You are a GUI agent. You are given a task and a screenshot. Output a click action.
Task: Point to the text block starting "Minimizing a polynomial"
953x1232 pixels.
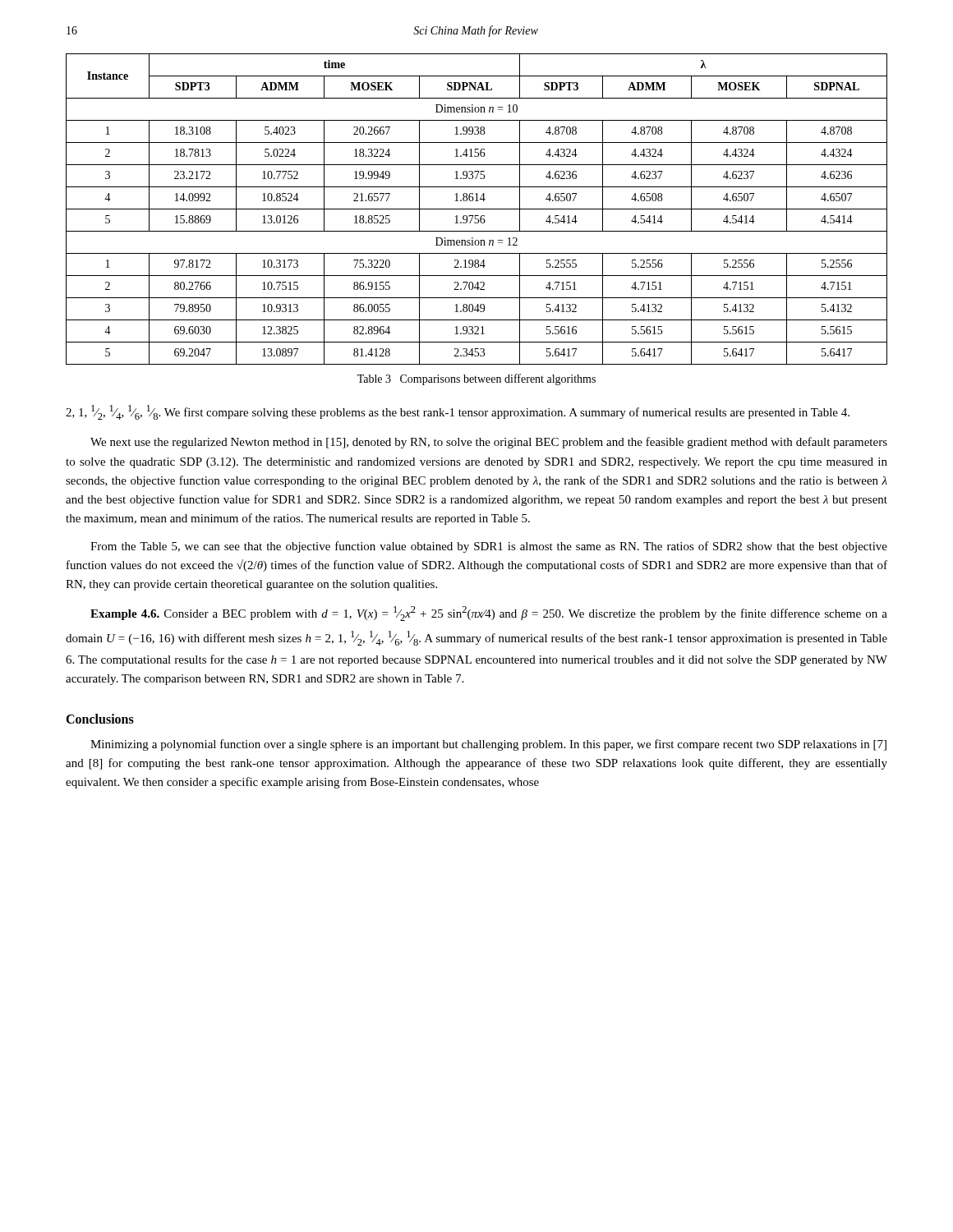tap(476, 763)
